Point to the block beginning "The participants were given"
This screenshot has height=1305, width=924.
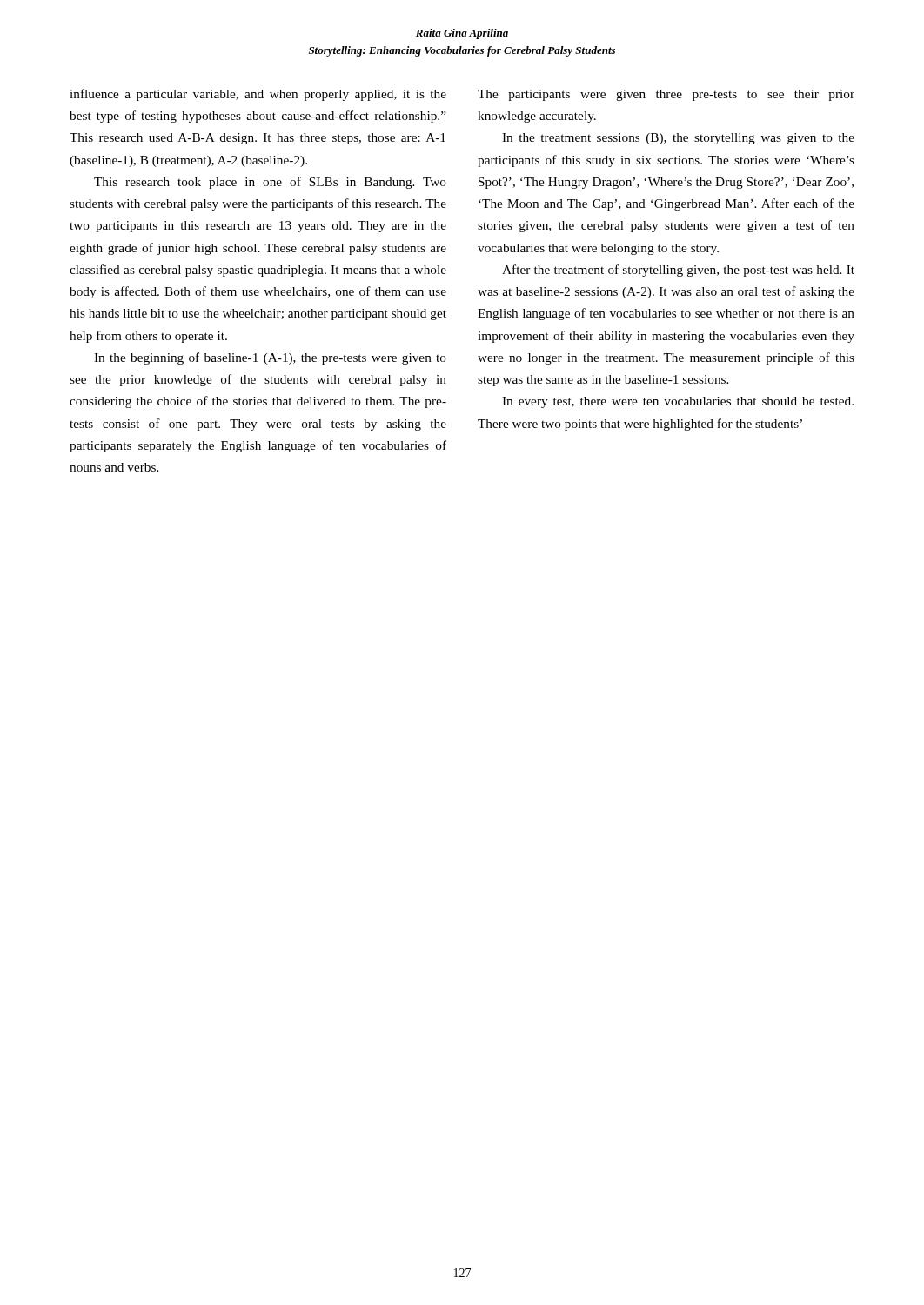click(666, 258)
